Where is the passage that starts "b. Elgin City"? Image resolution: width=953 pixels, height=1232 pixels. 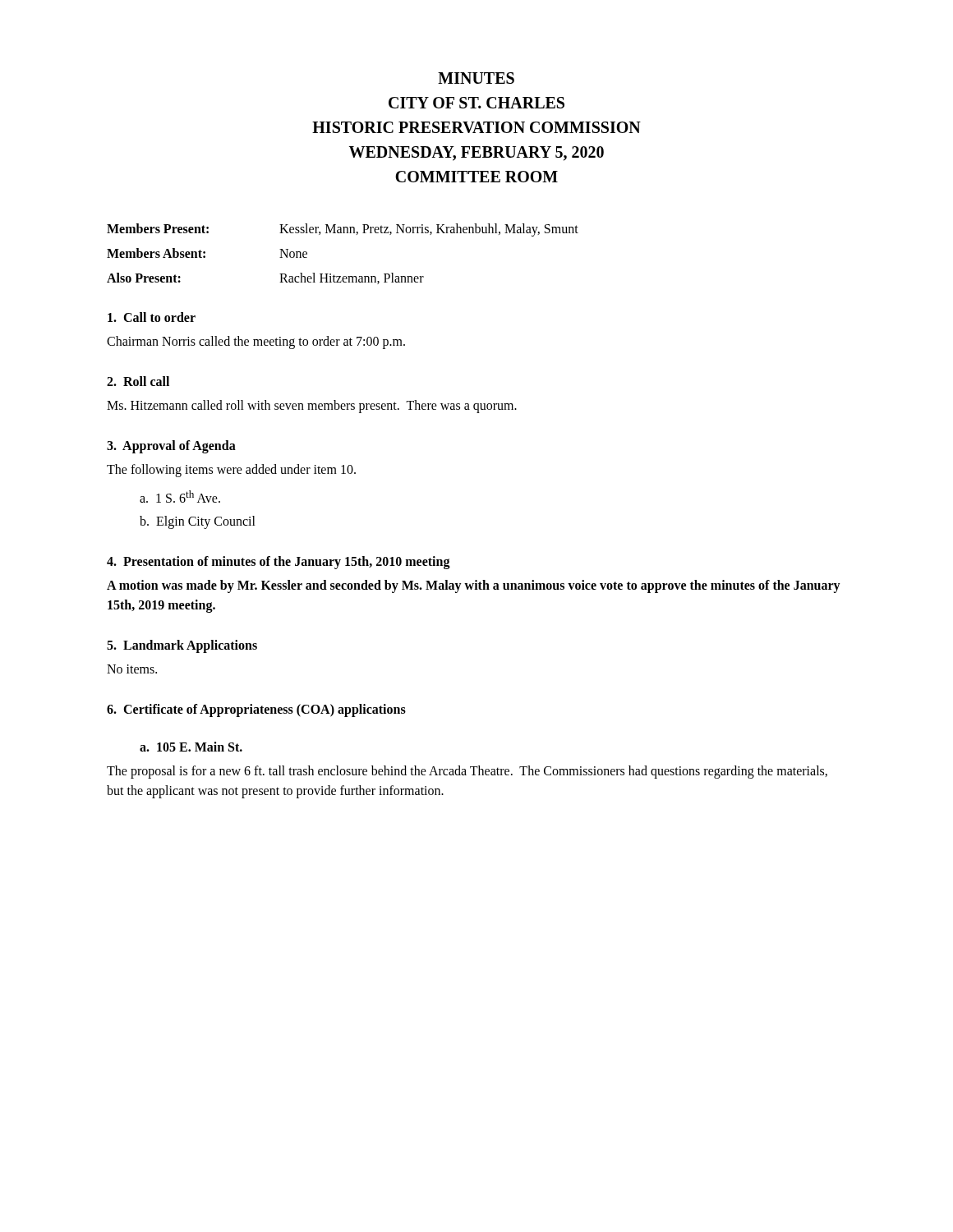(198, 521)
